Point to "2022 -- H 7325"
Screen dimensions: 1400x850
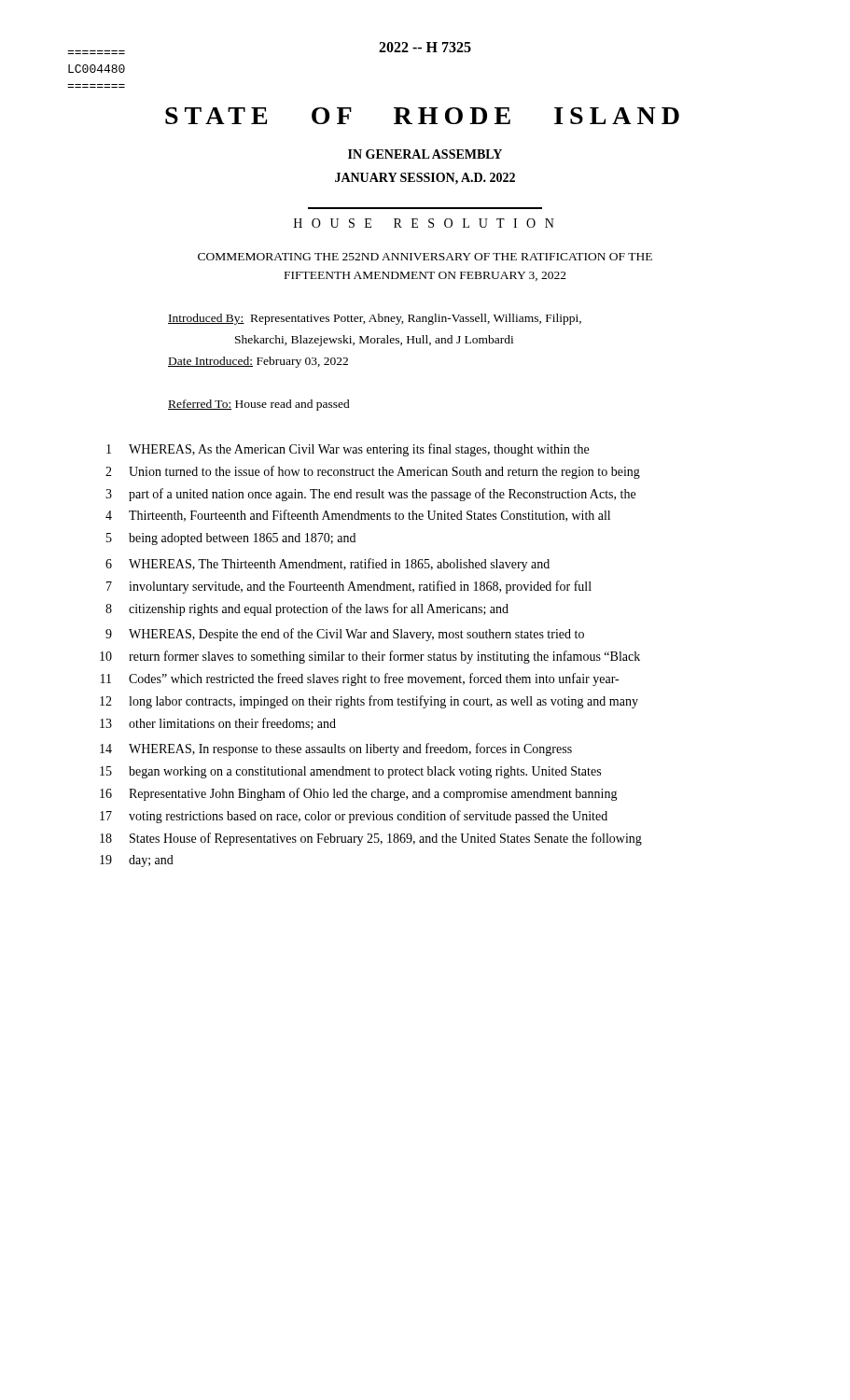pyautogui.click(x=425, y=47)
